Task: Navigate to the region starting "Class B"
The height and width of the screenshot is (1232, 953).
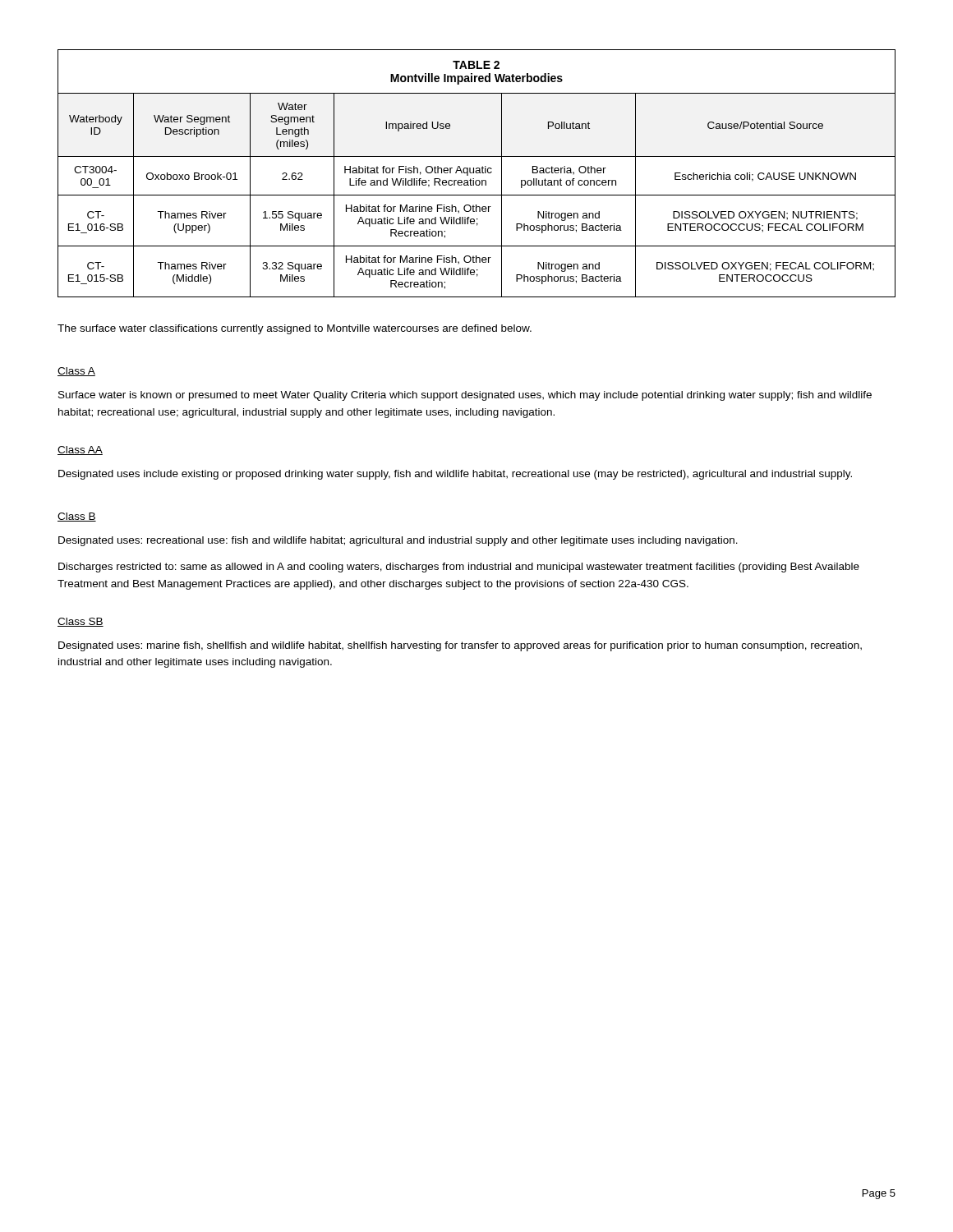Action: click(x=77, y=516)
